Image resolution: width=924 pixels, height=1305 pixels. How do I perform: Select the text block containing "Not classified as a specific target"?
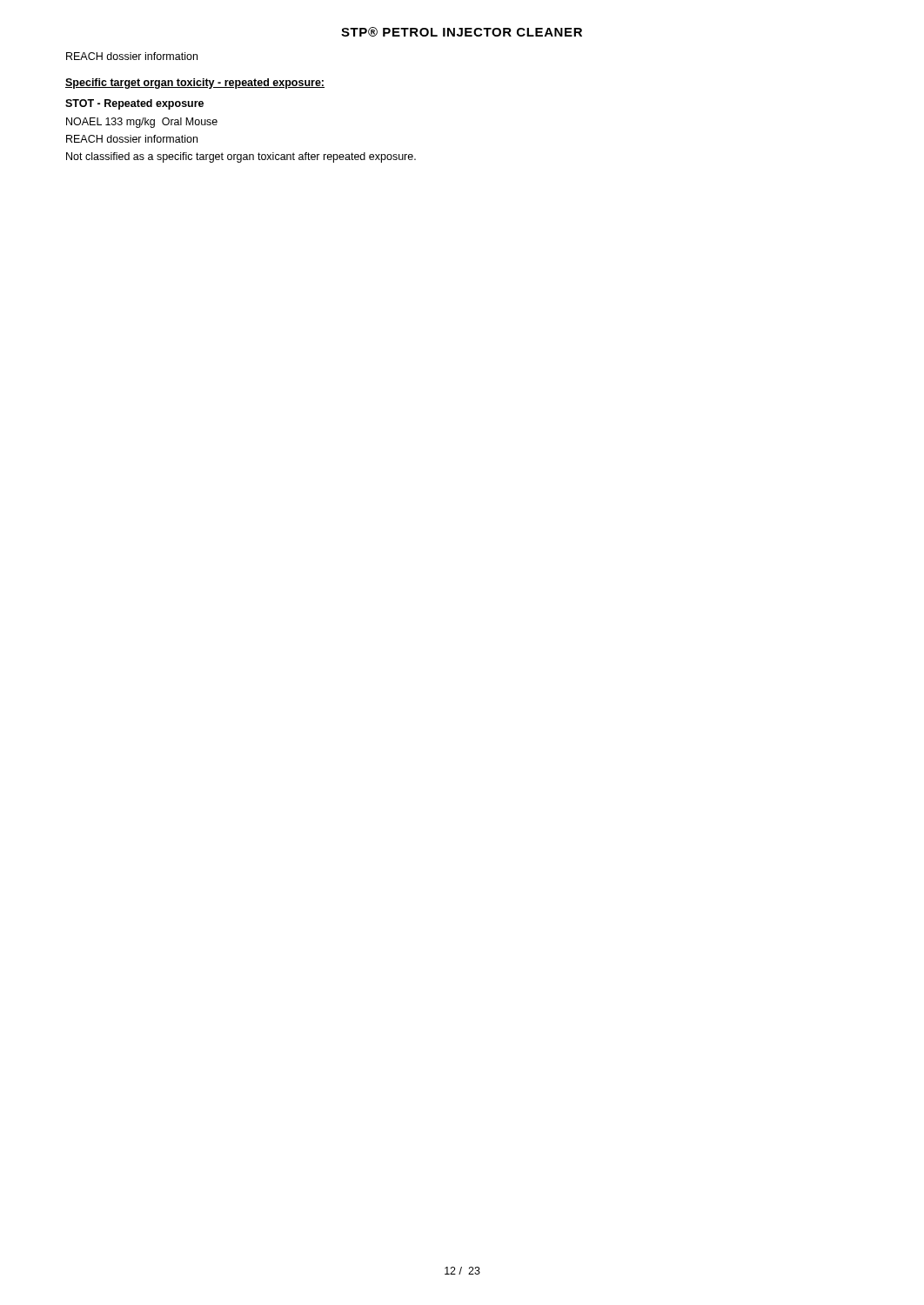click(241, 157)
